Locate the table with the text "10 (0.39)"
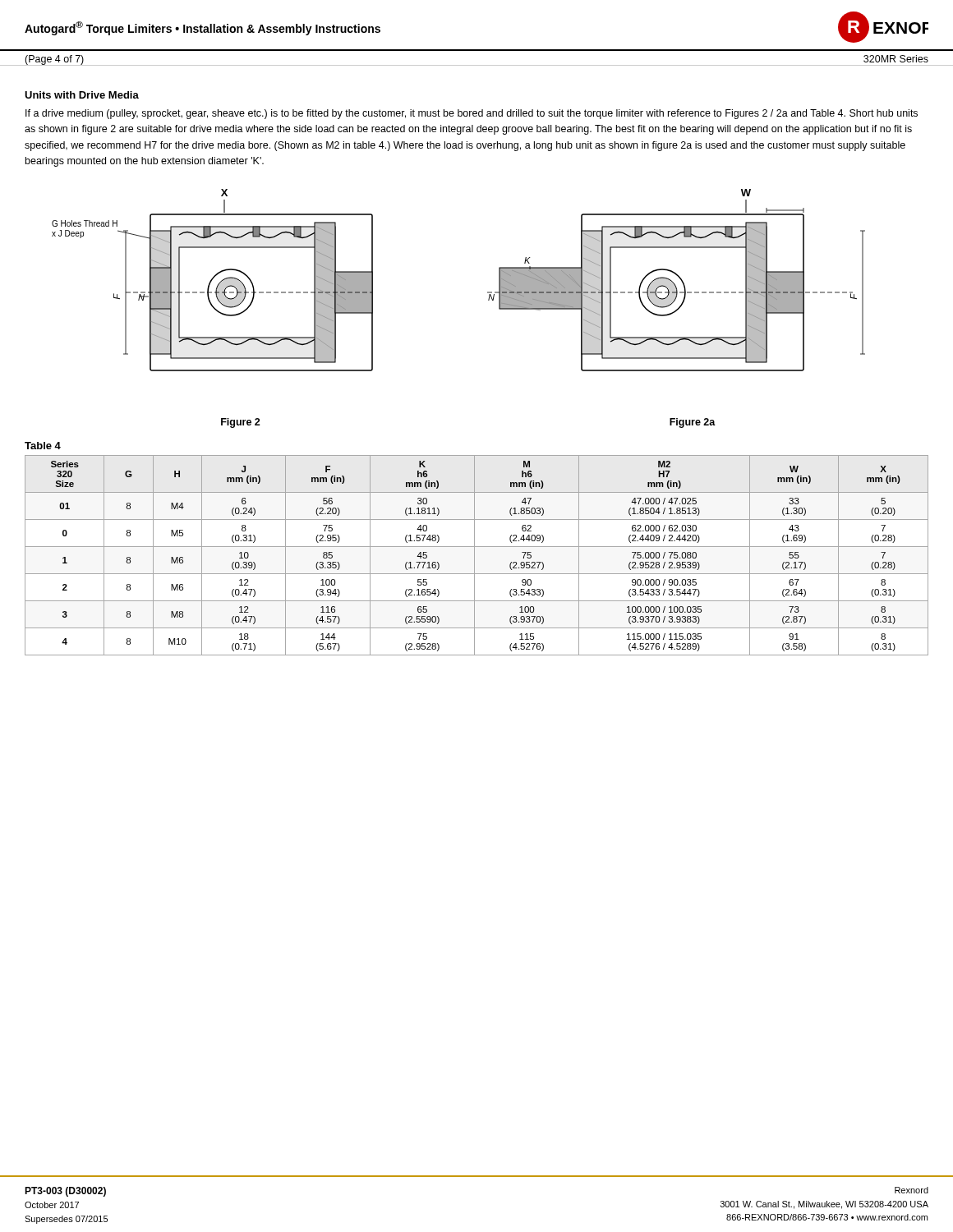Viewport: 953px width, 1232px height. pyautogui.click(x=476, y=555)
